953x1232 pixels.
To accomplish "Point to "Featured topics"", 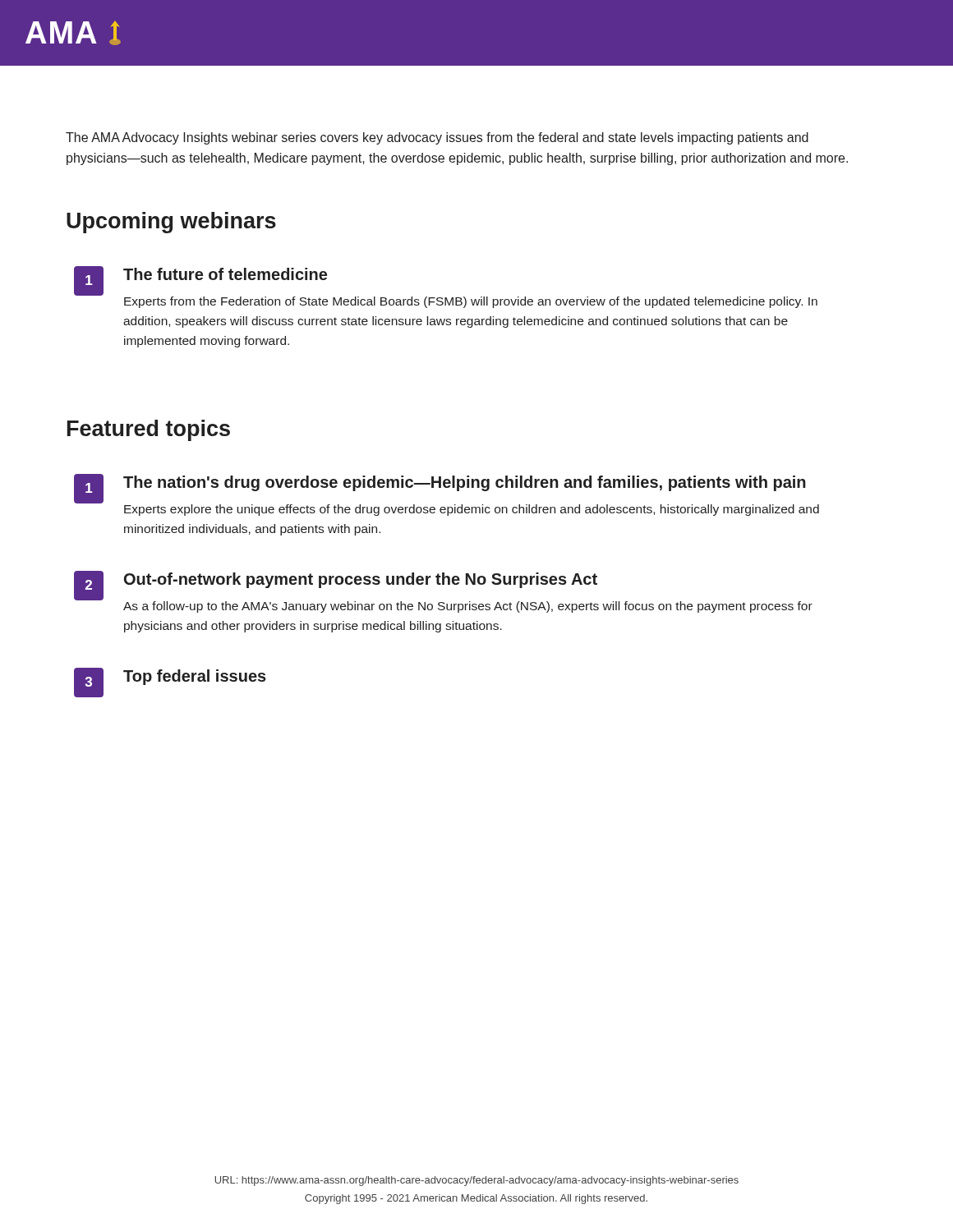I will pos(148,428).
